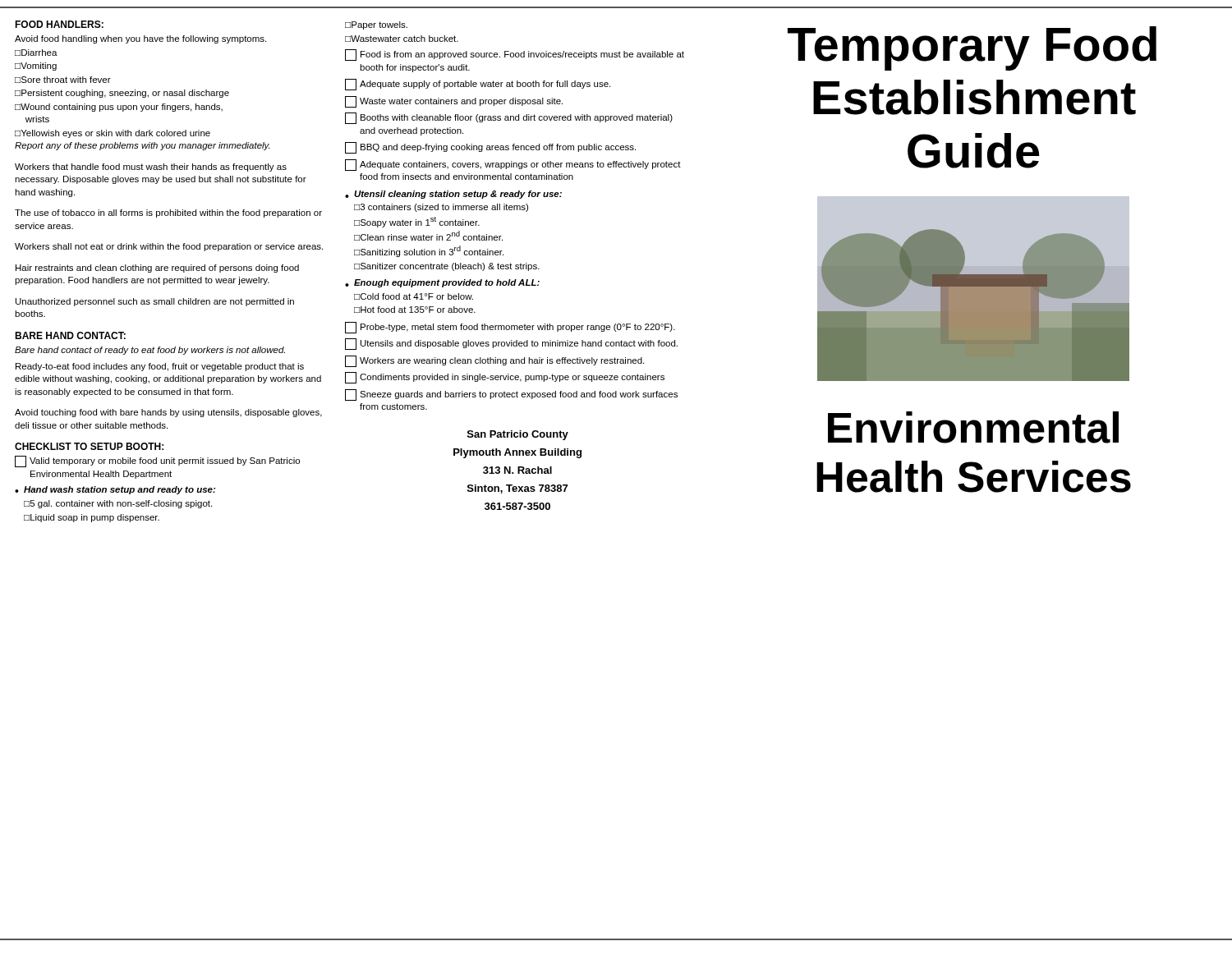
Task: Click on the list item containing "BBQ and deep-frying cooking areas"
Action: [x=491, y=148]
